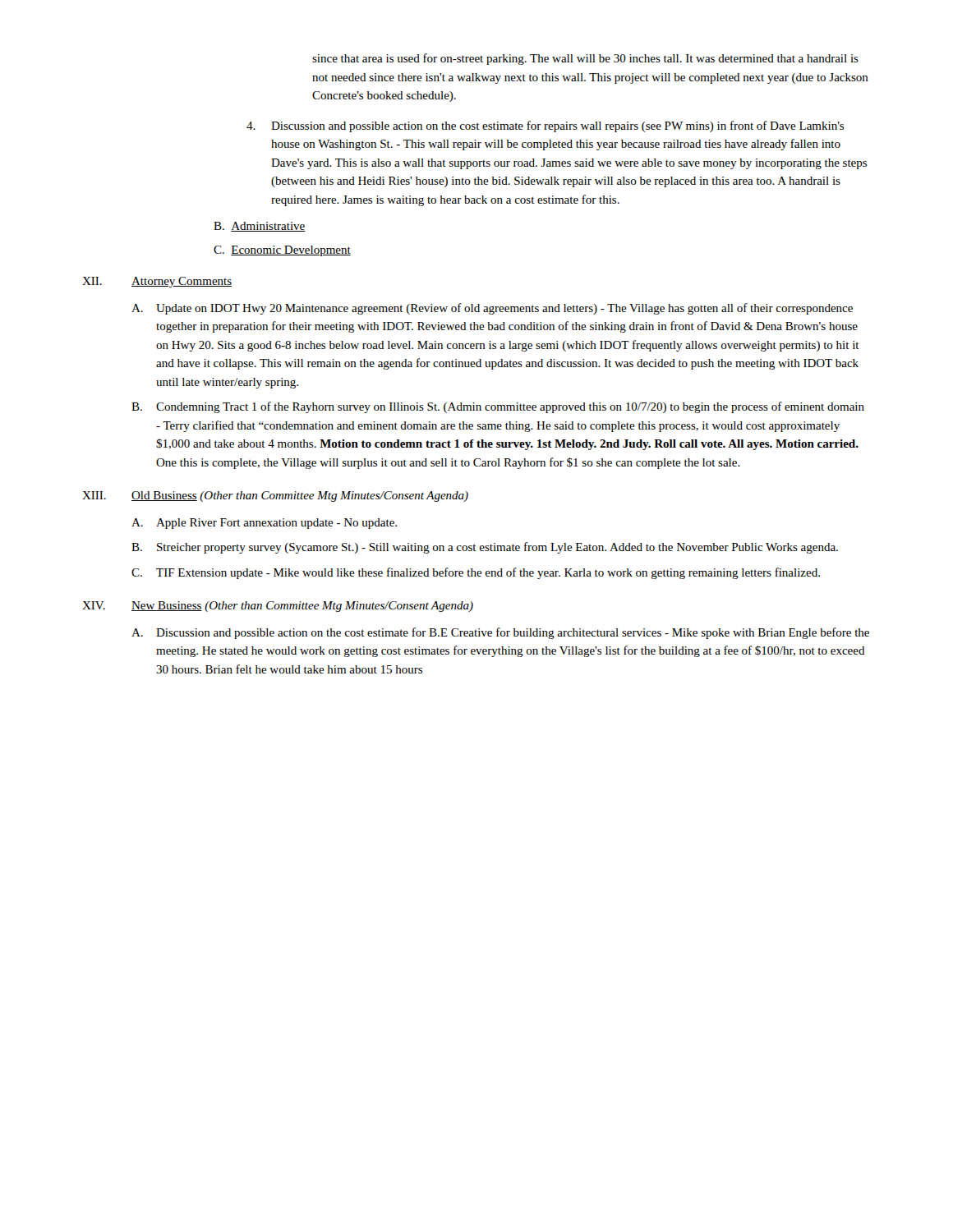
Task: Select the section header with the text "XII. Attorney Comments"
Action: coord(157,282)
